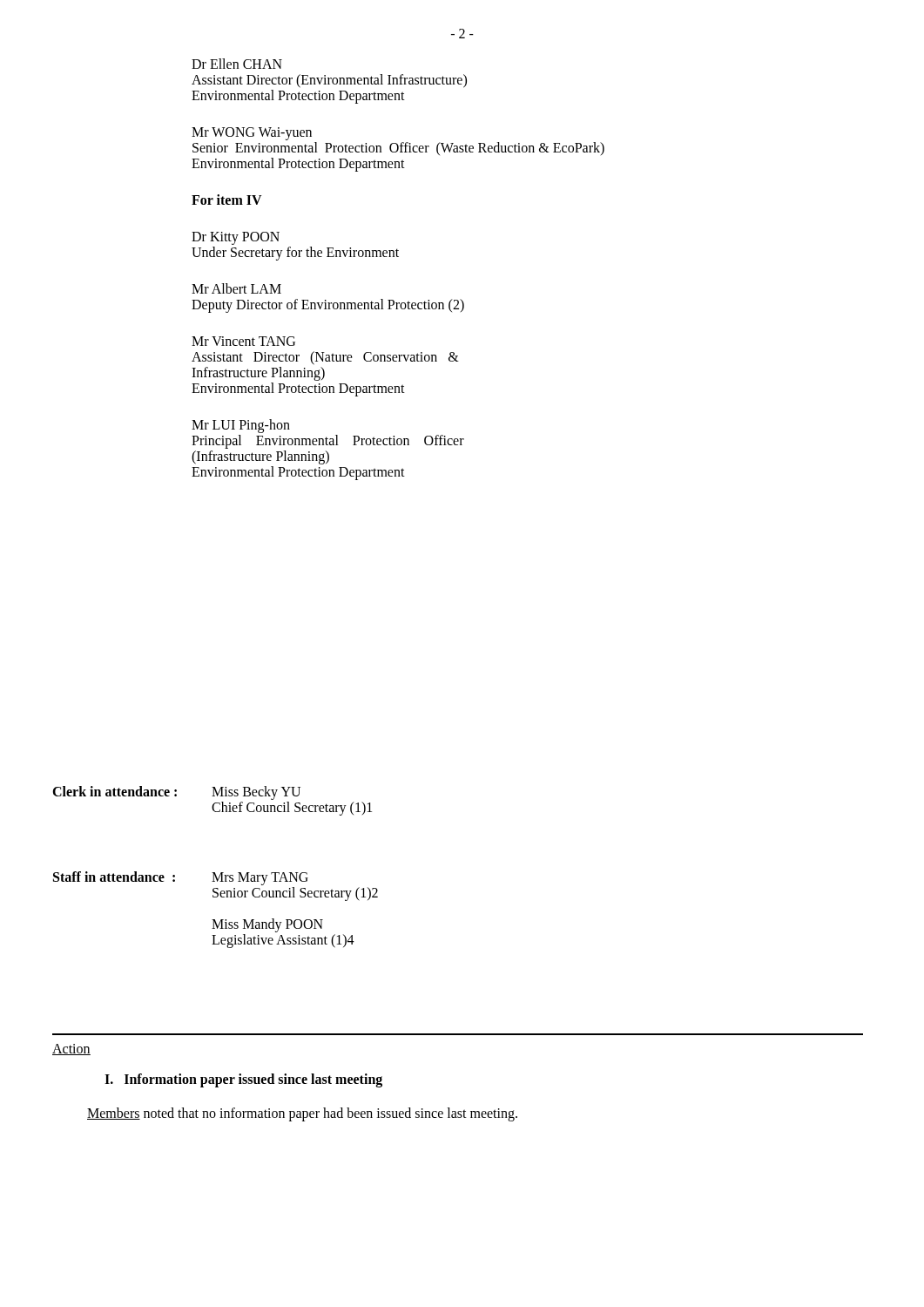Point to the block beginning "Mr Vincent TANG Assistant"

coord(325,365)
